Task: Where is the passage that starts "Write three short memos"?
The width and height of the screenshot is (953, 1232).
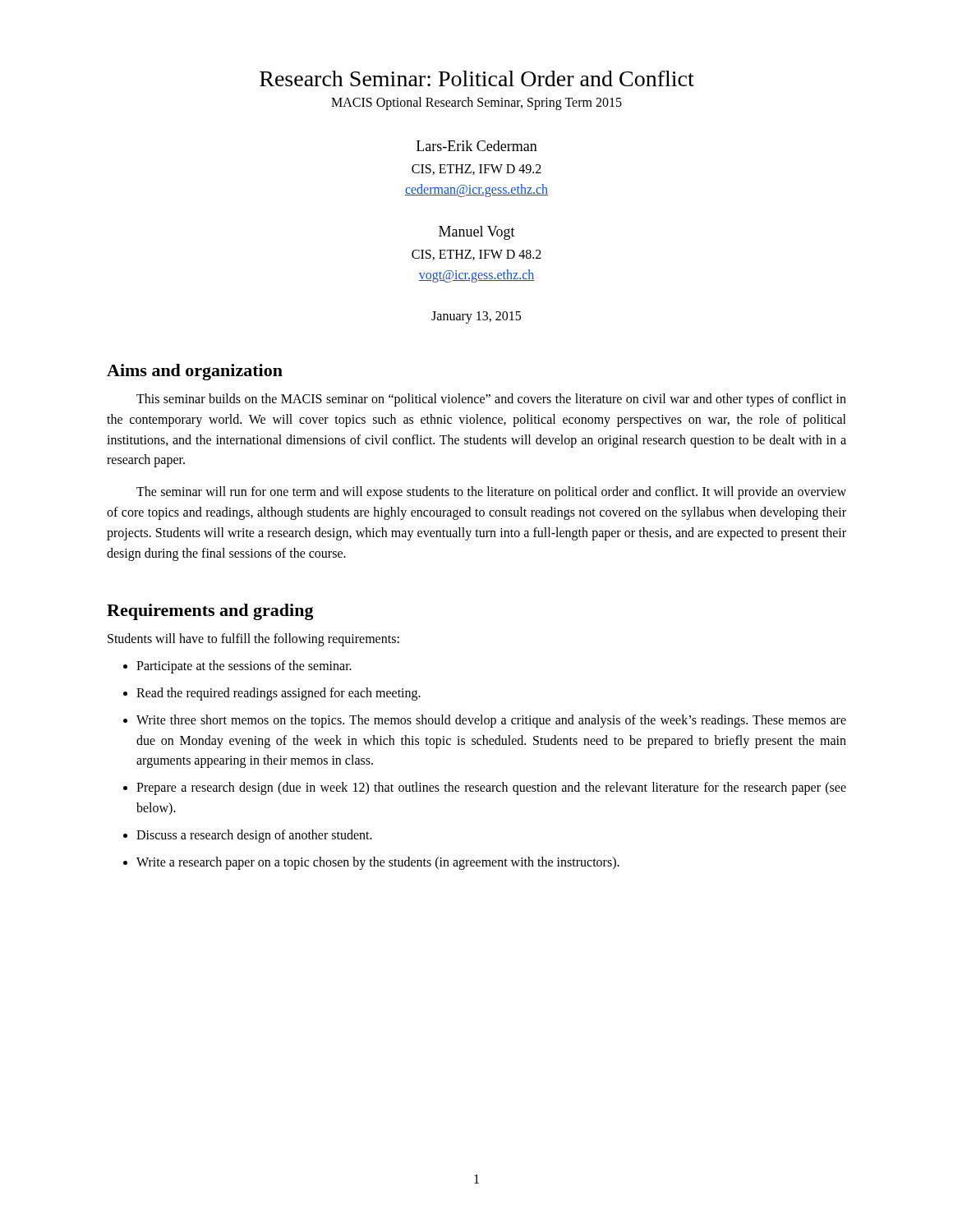Action: pyautogui.click(x=491, y=740)
